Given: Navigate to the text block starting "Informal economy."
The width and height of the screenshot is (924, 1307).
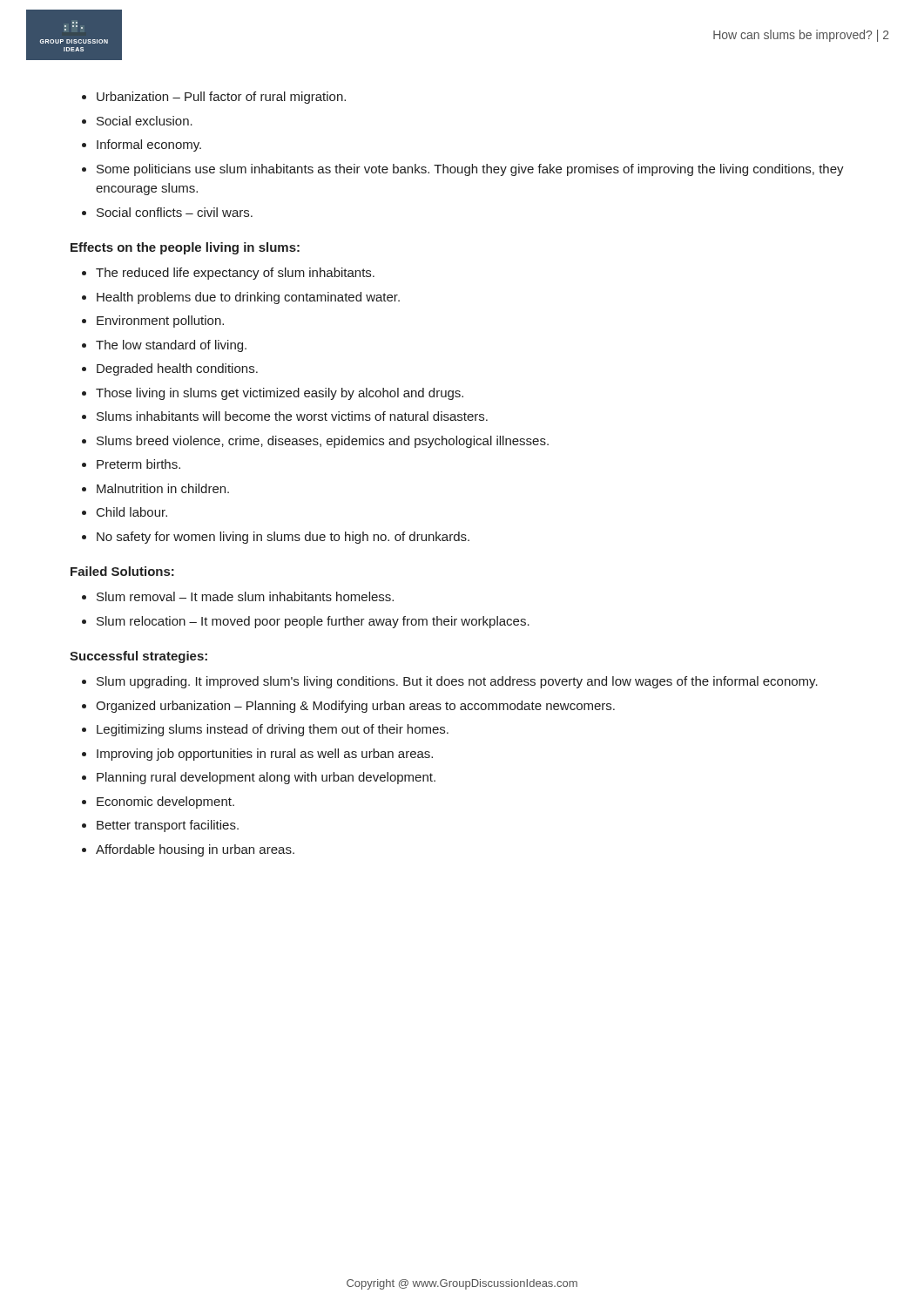Looking at the screenshot, I should click(x=149, y=144).
